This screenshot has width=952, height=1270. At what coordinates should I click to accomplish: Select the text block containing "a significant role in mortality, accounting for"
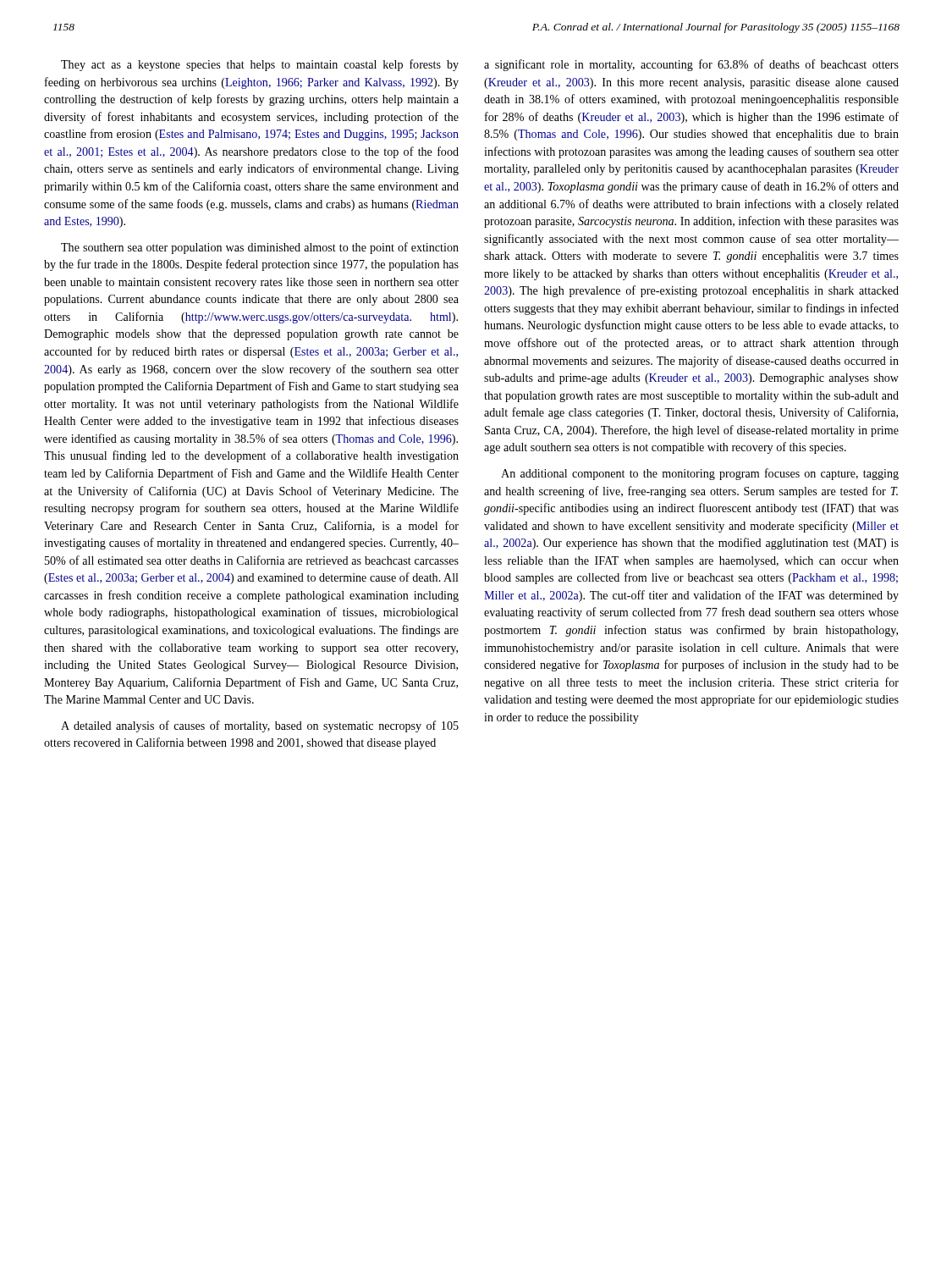691,391
